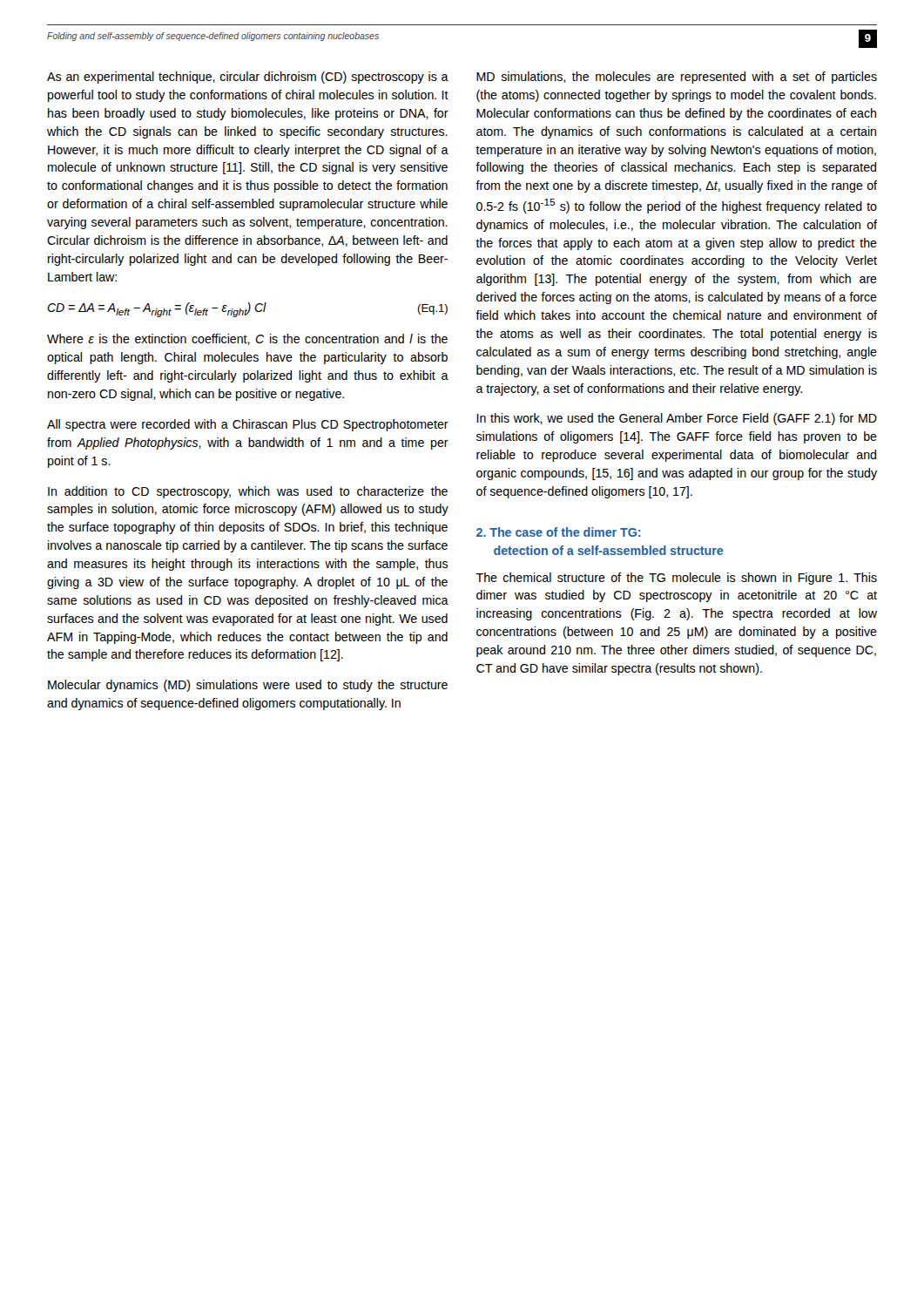Find the passage starting "Molecular dynamics (MD) simulations were used to study"
This screenshot has height=1307, width=924.
pos(248,695)
